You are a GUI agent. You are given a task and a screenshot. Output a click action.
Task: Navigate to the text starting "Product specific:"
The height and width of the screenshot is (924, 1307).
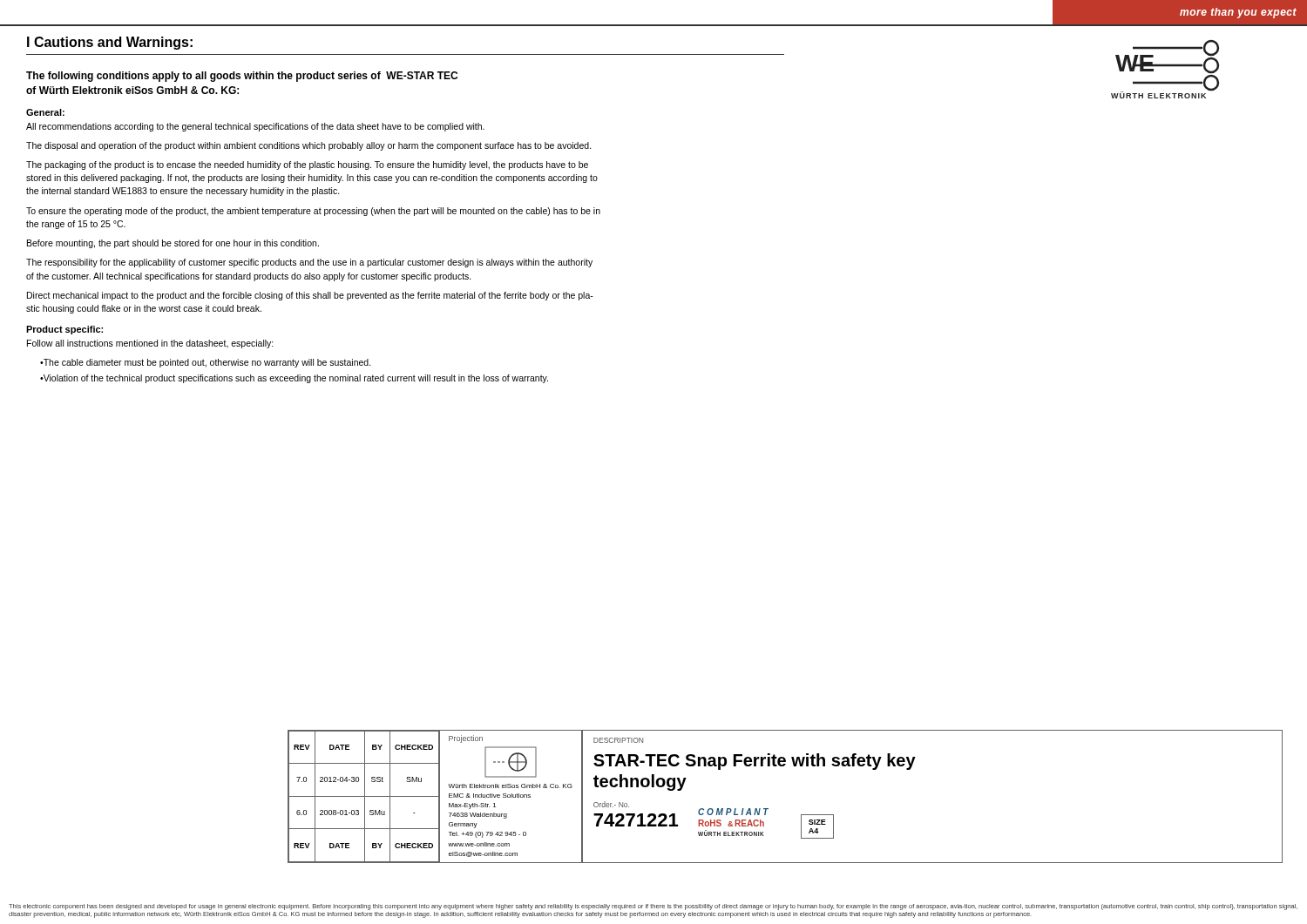65,329
